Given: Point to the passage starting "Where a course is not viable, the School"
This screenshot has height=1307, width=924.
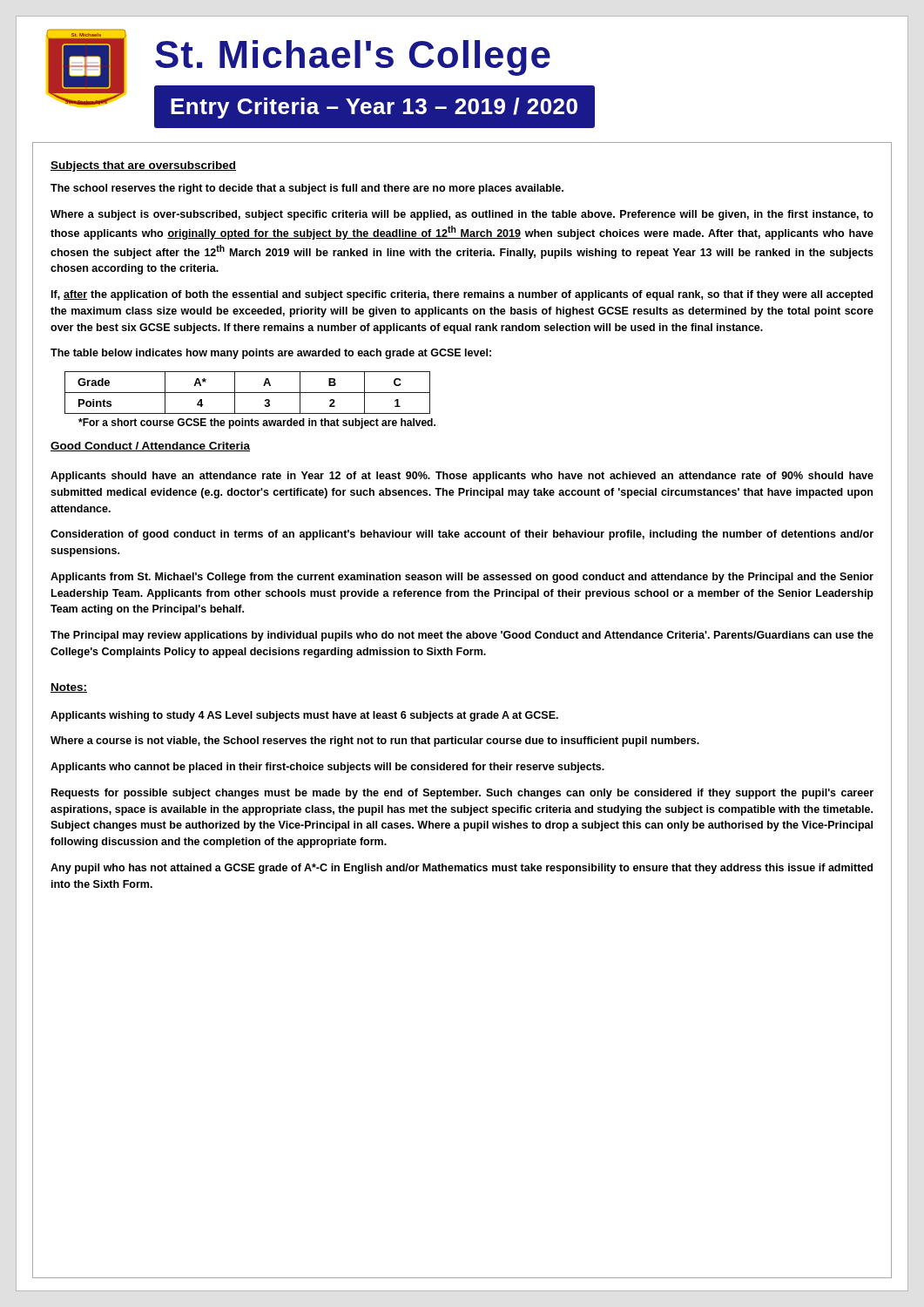Looking at the screenshot, I should tap(375, 741).
